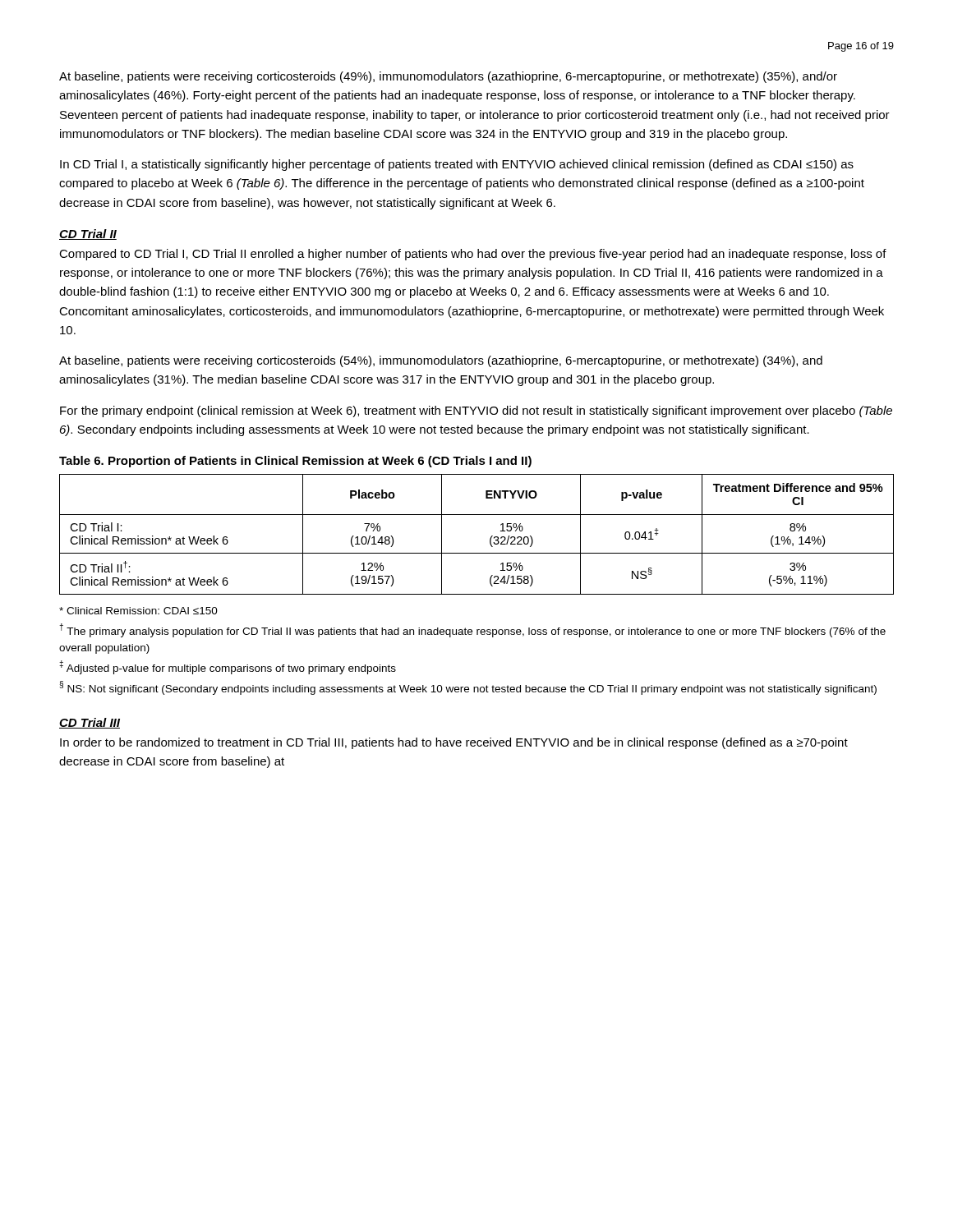
Task: Locate the text "CD Trial III"
Action: click(90, 722)
